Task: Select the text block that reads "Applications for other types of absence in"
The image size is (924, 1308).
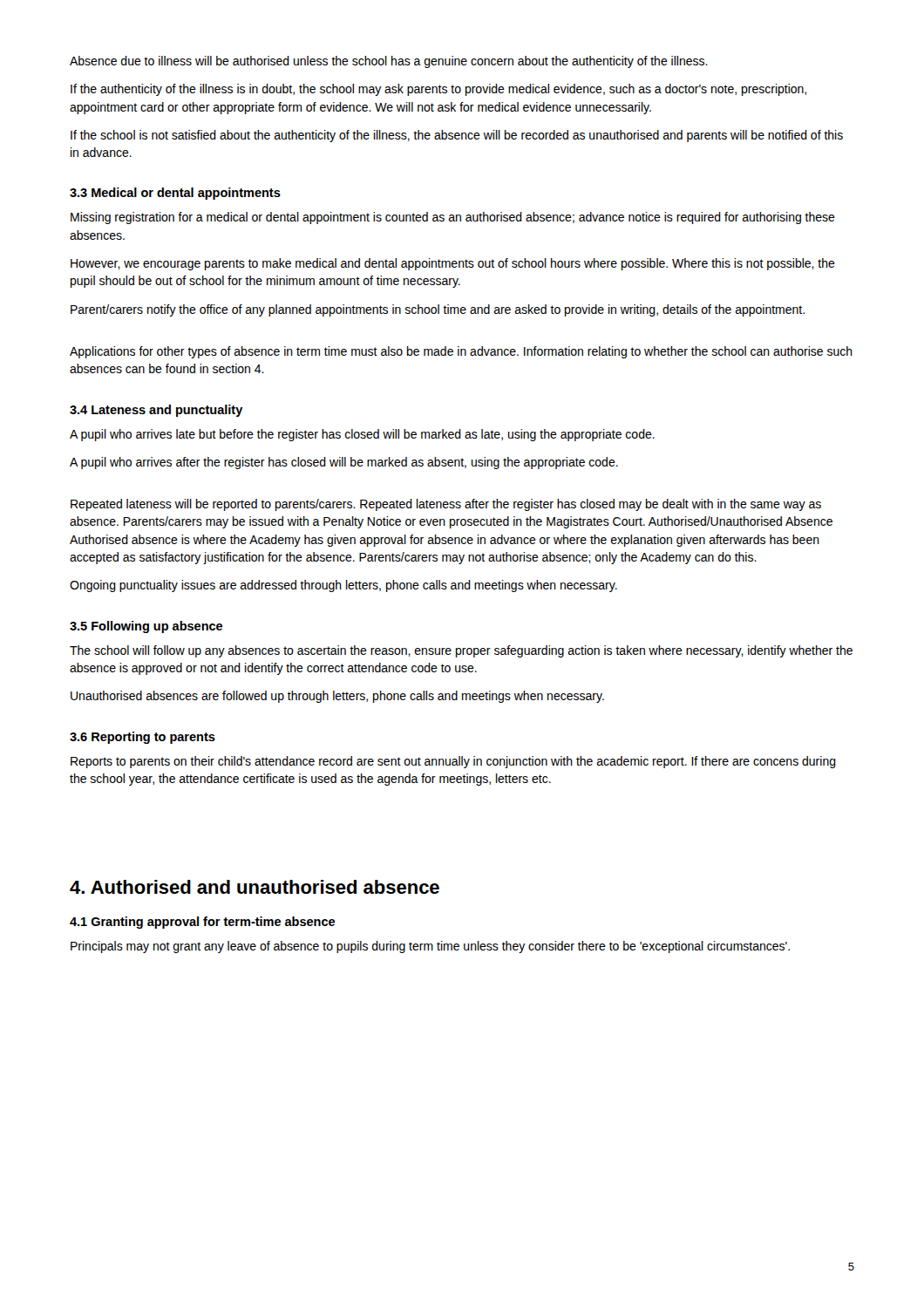Action: click(461, 360)
